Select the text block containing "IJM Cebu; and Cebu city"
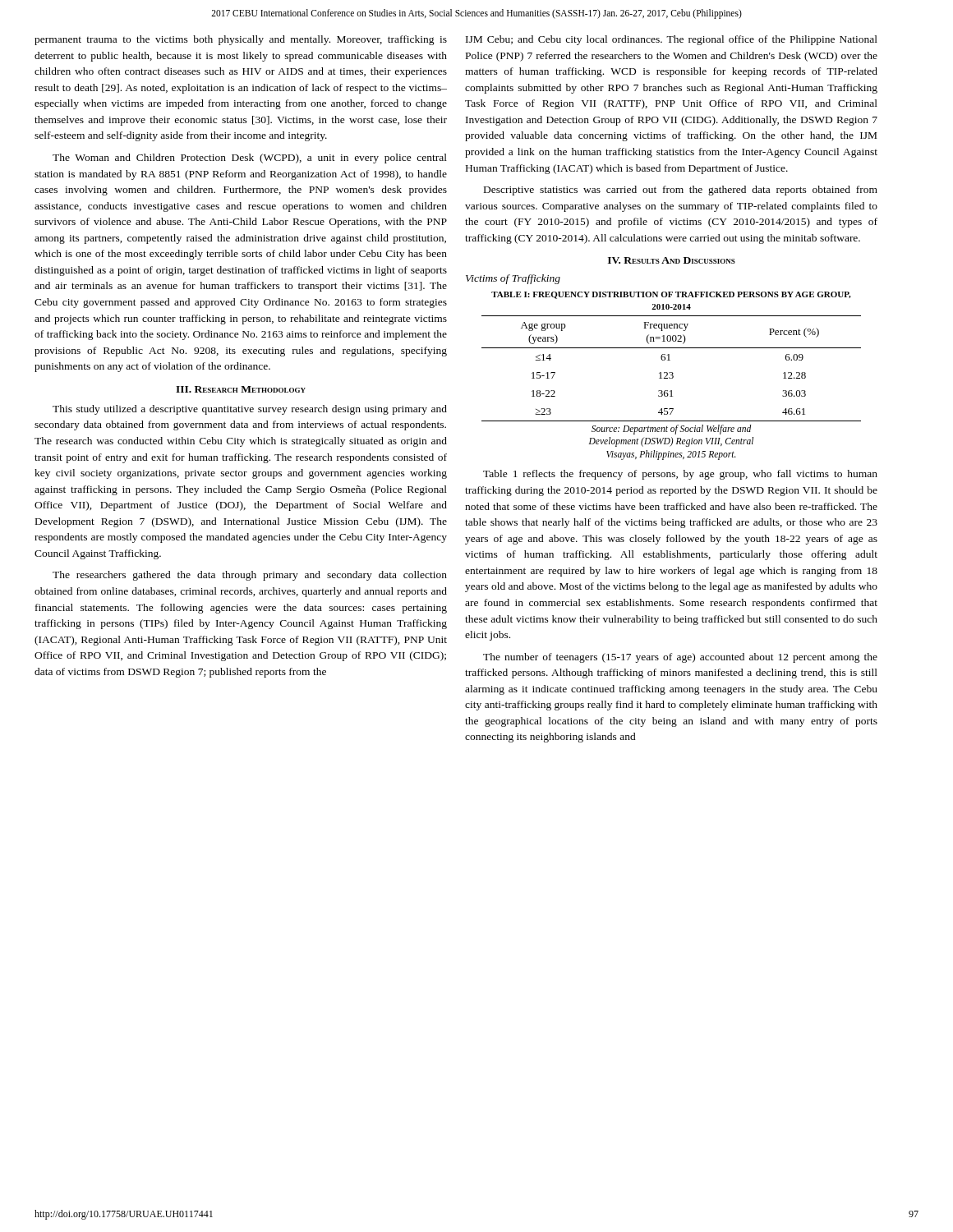The image size is (953, 1232). (671, 138)
